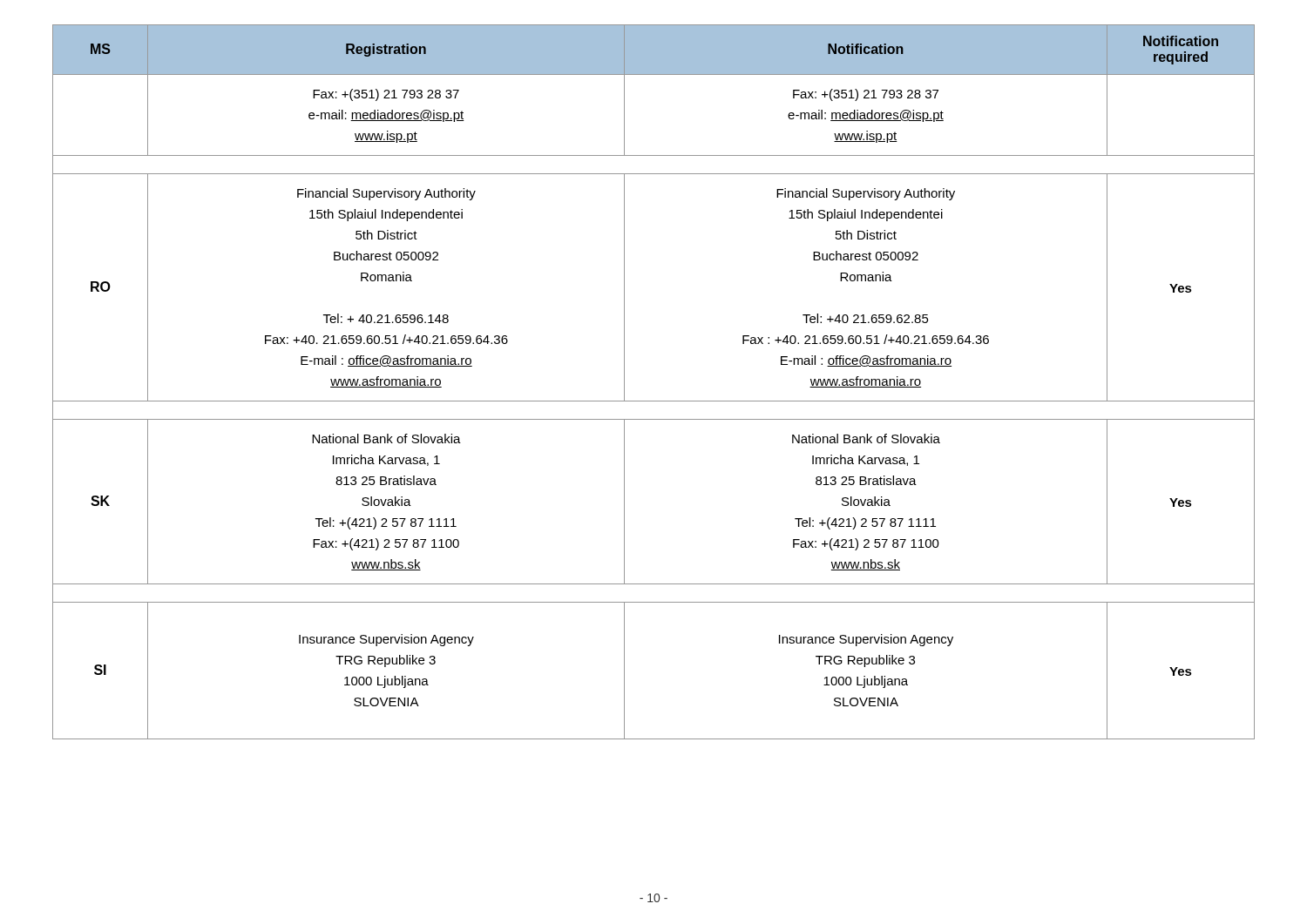1307x924 pixels.
Task: Click on the table containing "Notification required"
Action: [x=654, y=382]
